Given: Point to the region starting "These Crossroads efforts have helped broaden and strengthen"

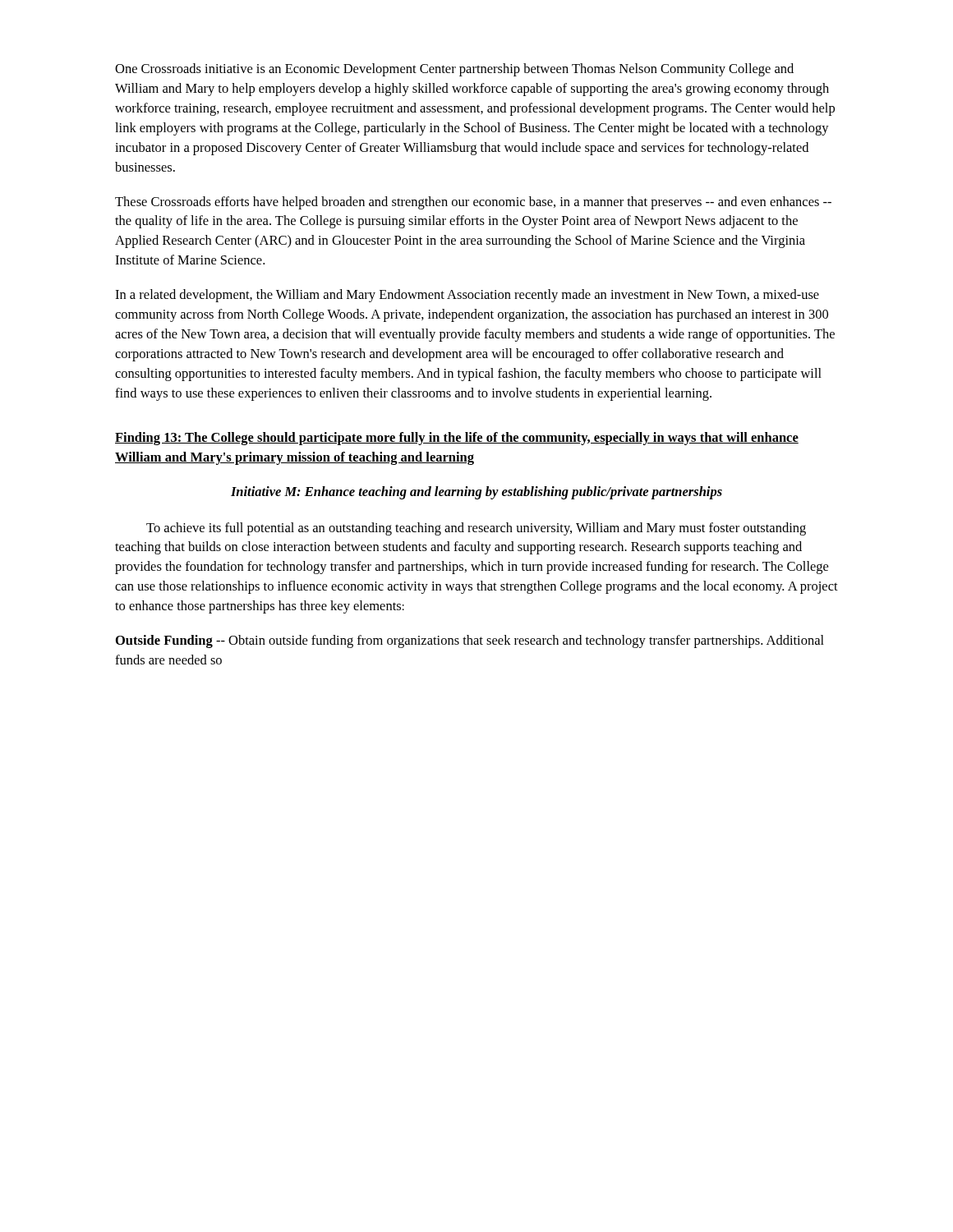Looking at the screenshot, I should click(473, 231).
